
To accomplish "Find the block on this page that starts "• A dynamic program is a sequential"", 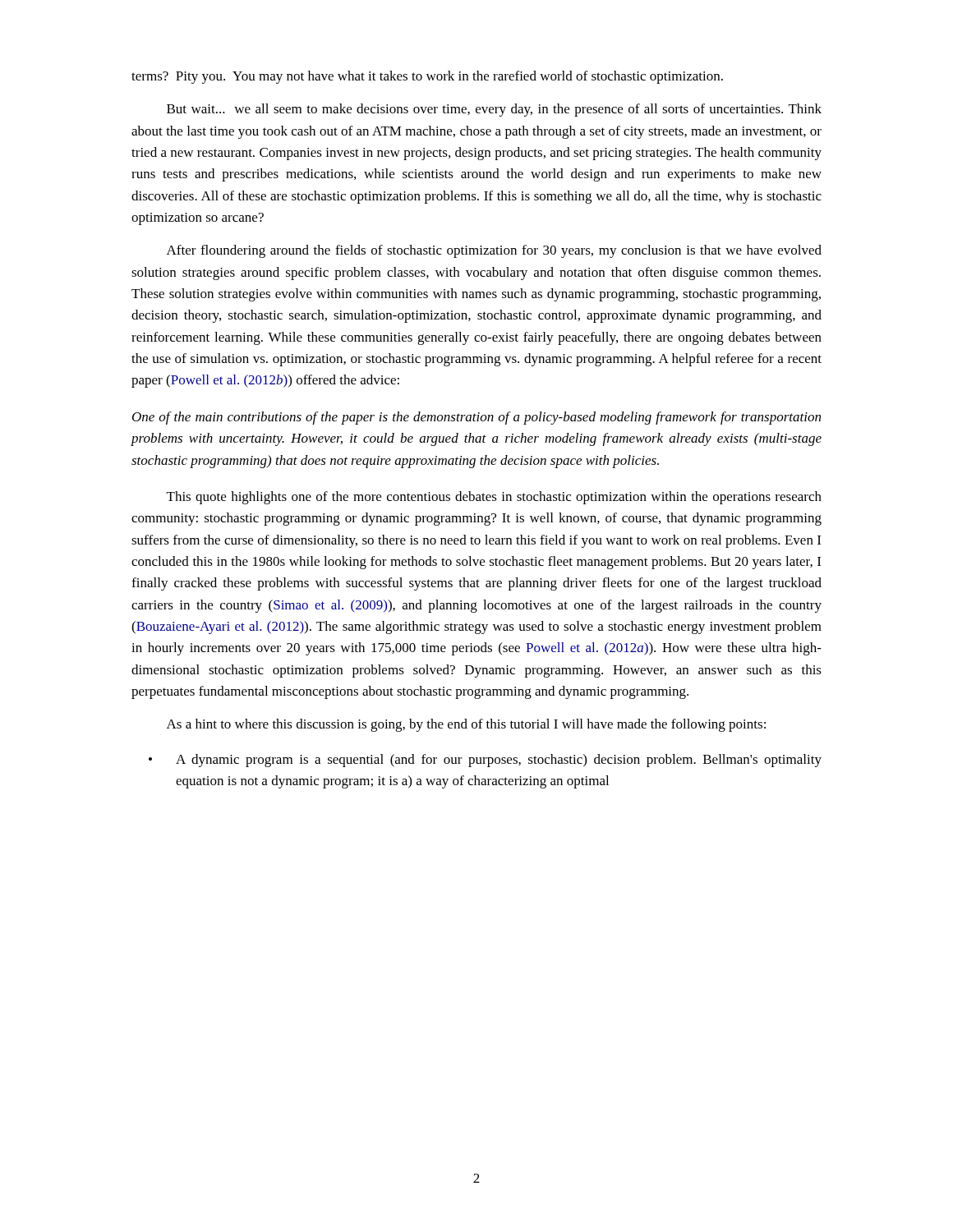I will [485, 770].
